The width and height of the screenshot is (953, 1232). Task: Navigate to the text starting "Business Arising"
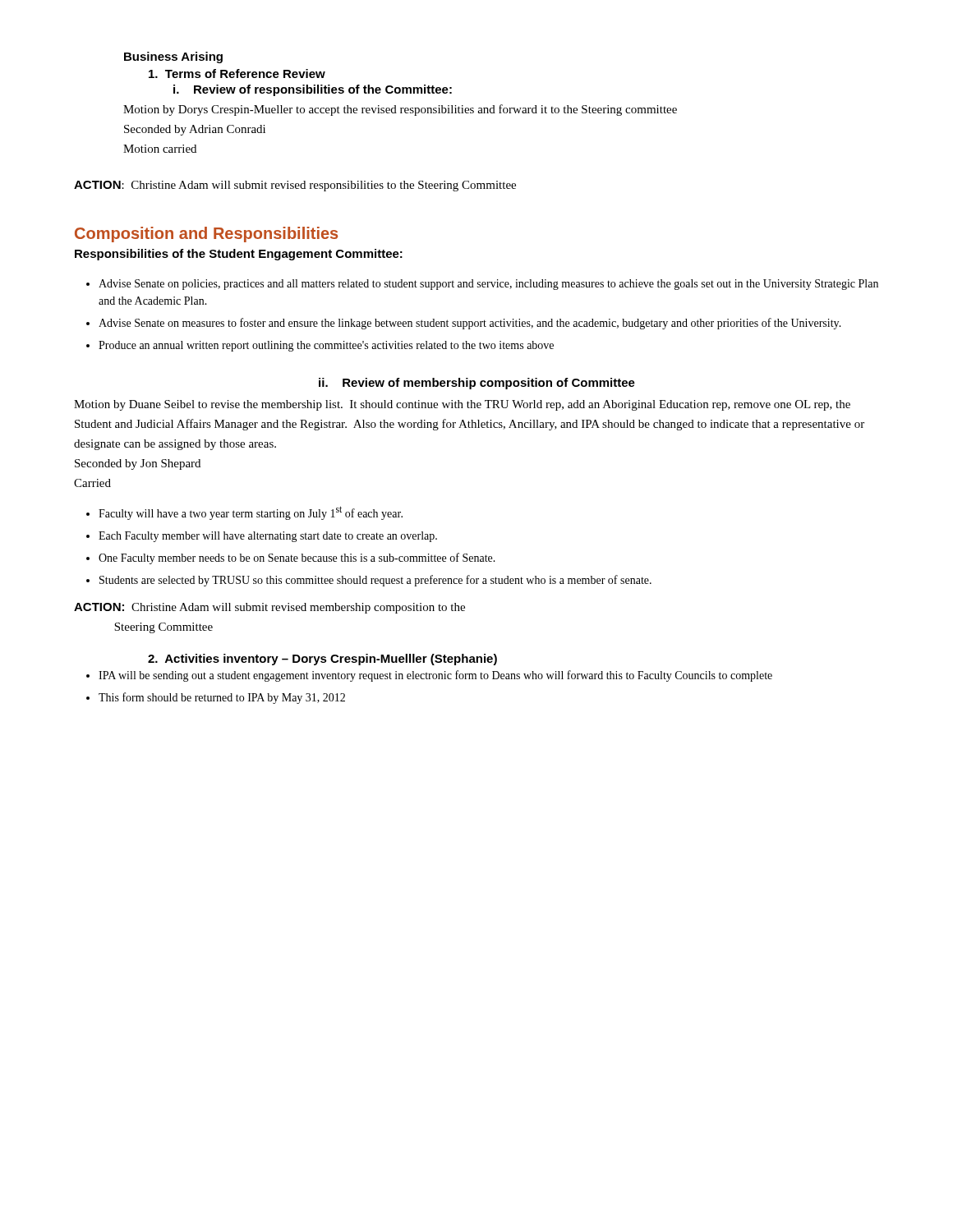(x=173, y=56)
